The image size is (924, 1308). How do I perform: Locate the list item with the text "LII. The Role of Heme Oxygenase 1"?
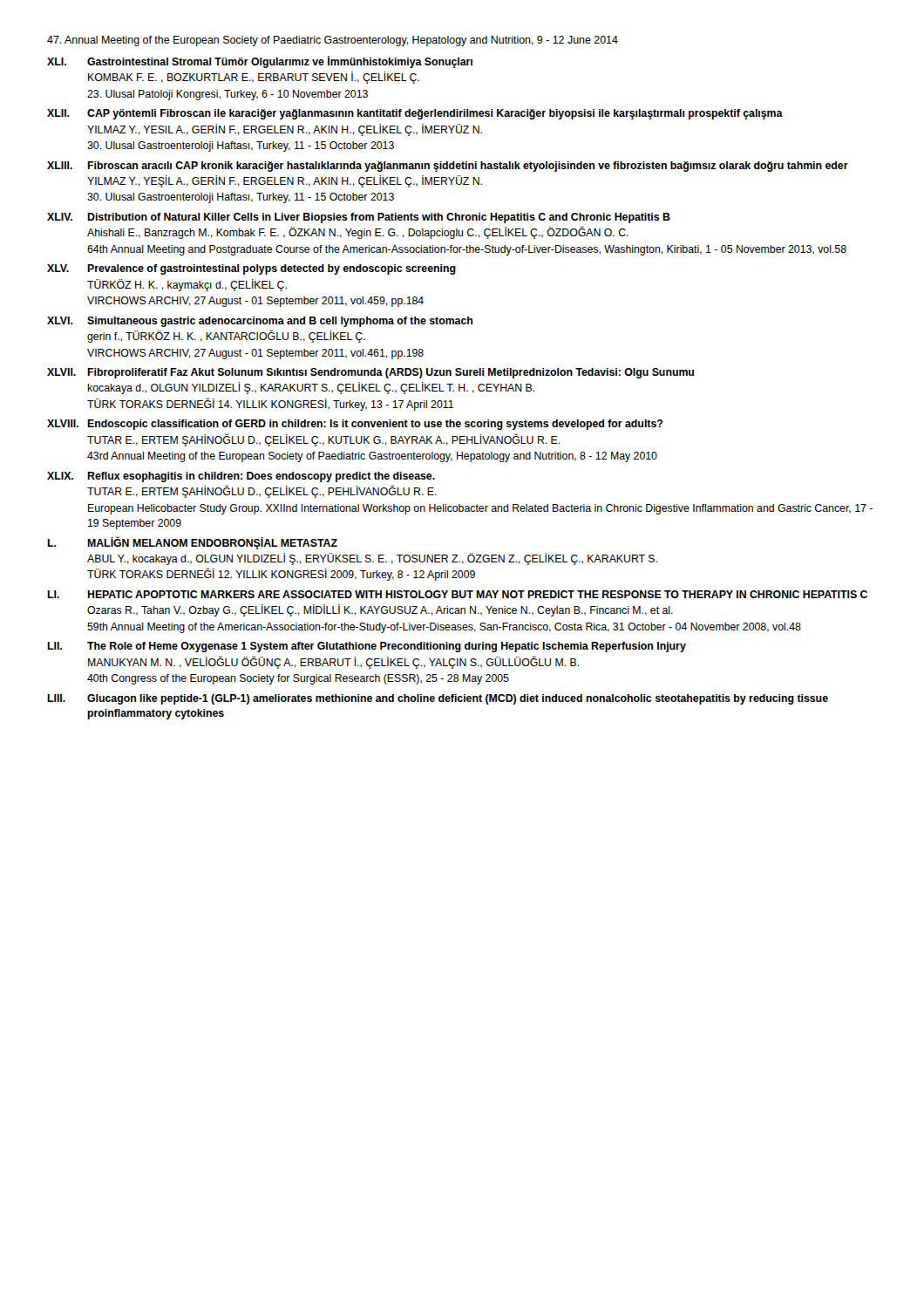tap(462, 663)
